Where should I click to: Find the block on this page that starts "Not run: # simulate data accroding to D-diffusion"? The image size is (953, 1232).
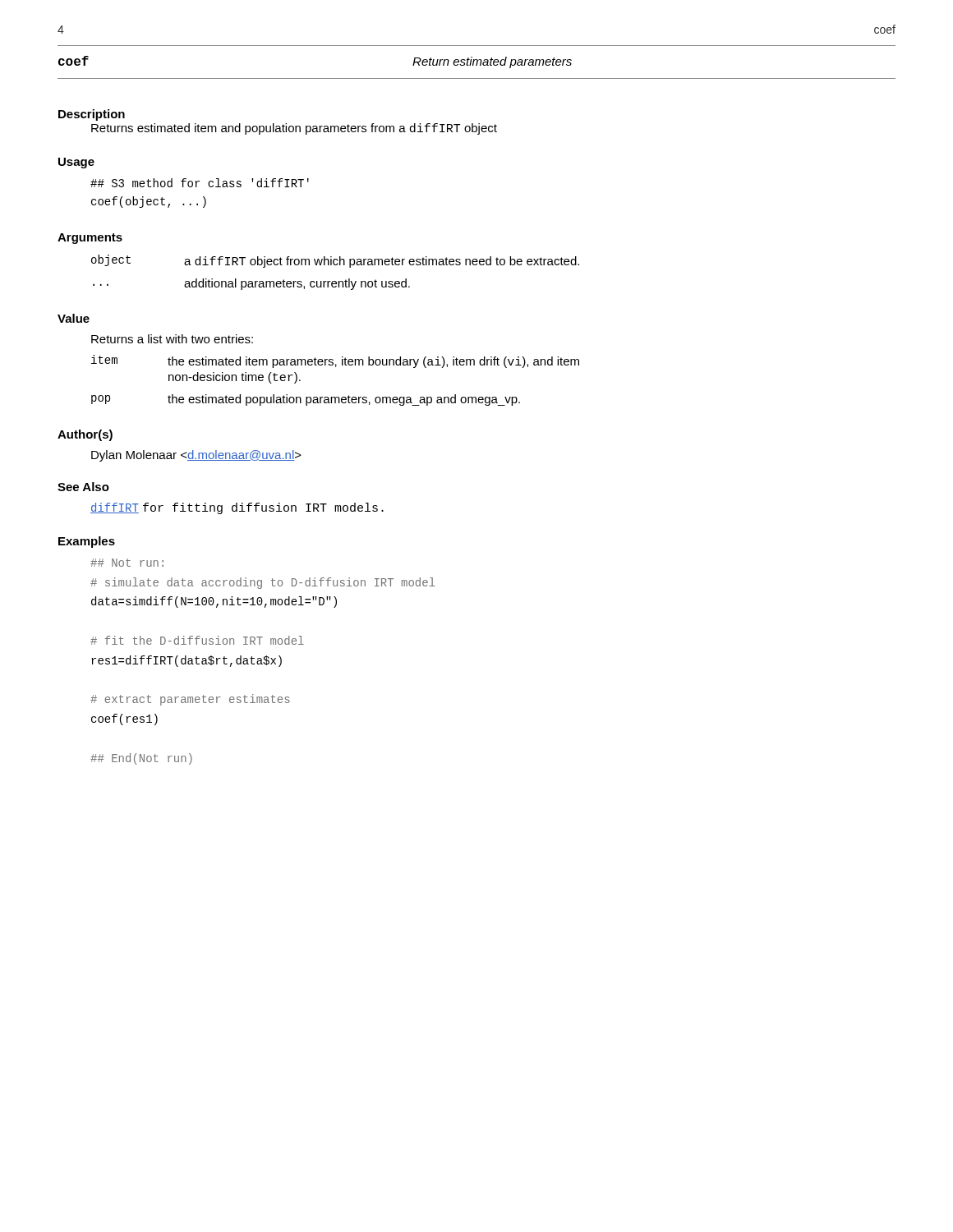(263, 661)
